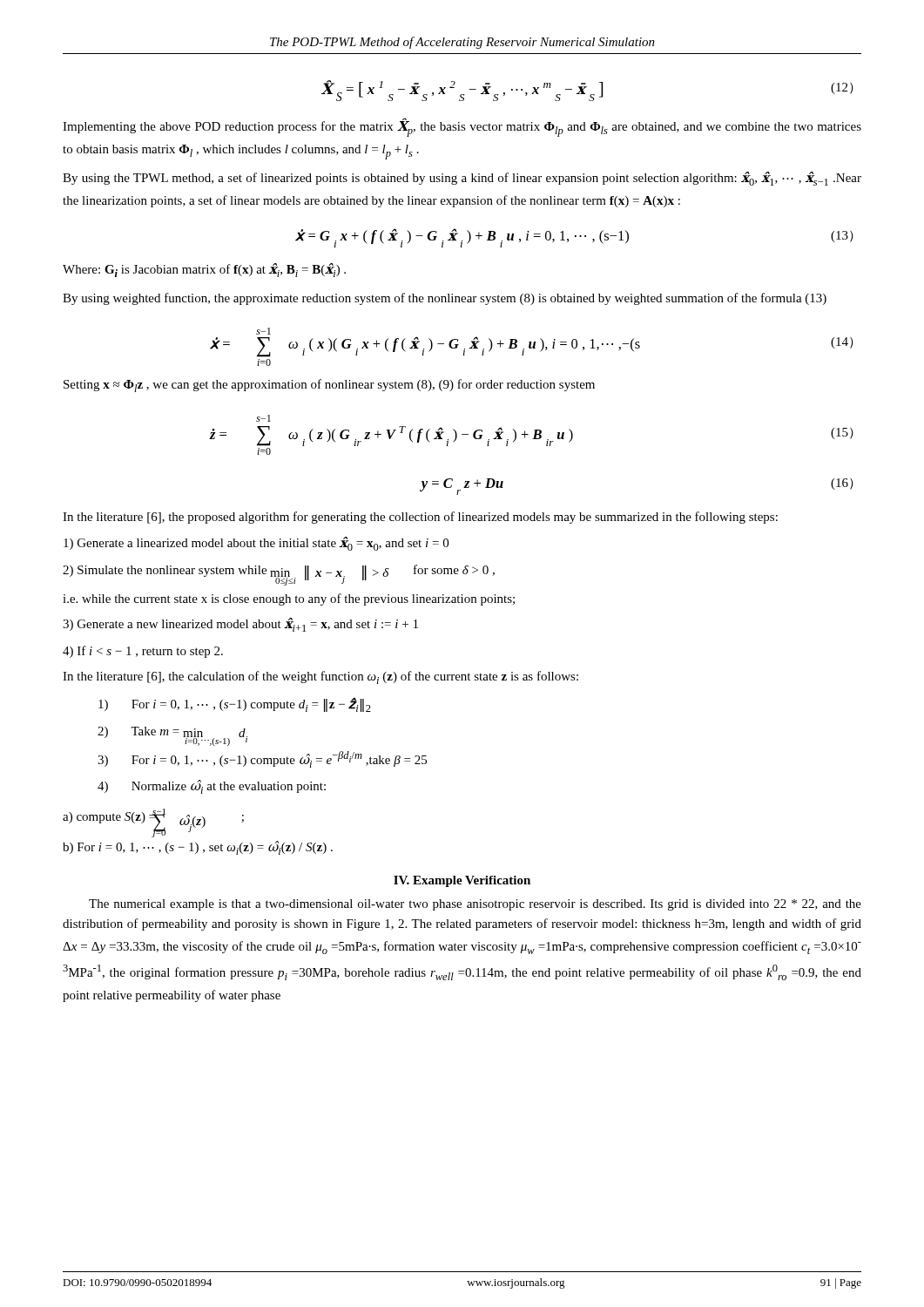Click on the text block with the text "Where: Gi is Jacobian matrix of f(x) at"
The height and width of the screenshot is (1307, 924).
205,271
